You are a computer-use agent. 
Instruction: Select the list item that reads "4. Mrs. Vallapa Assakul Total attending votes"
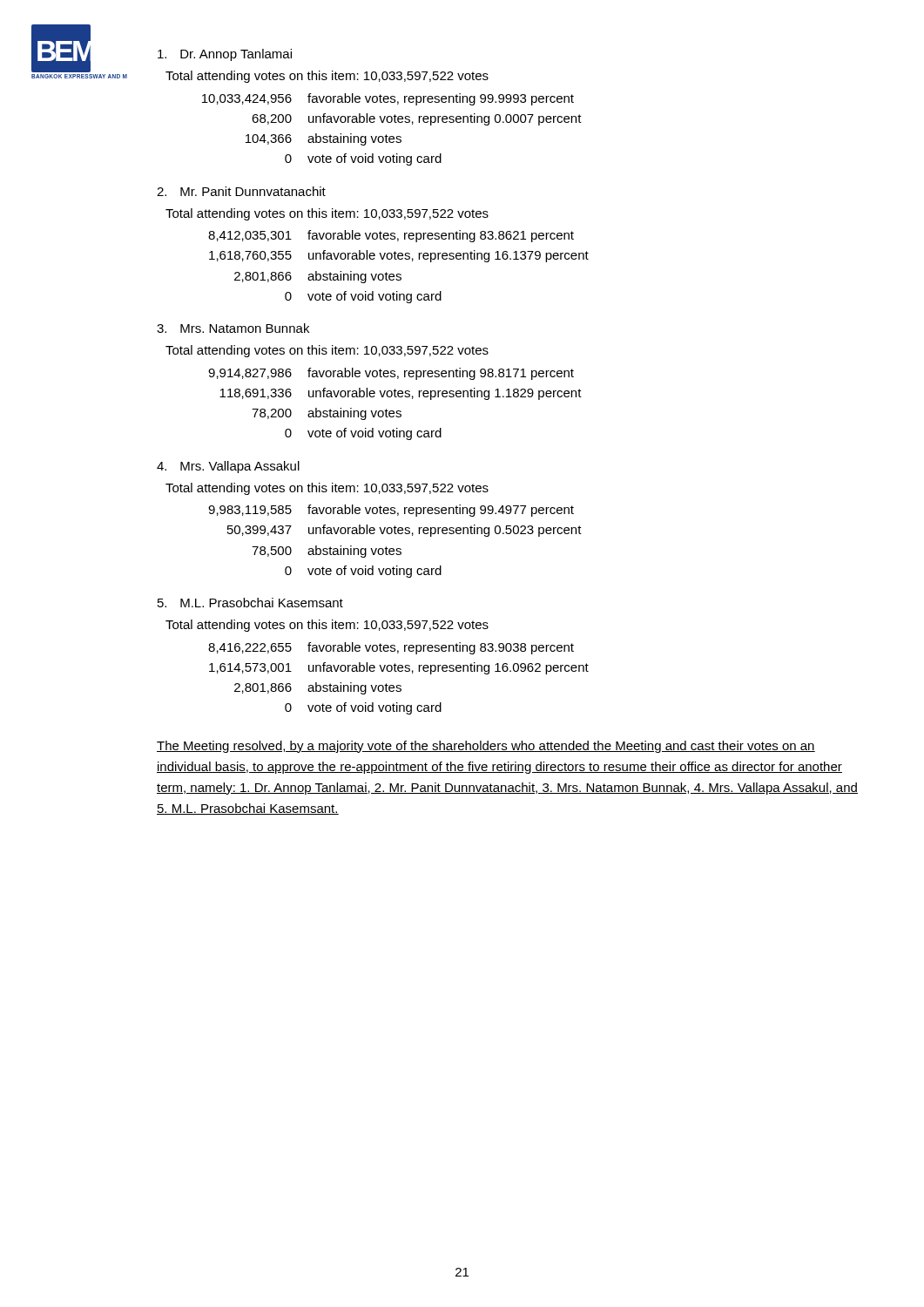click(514, 518)
